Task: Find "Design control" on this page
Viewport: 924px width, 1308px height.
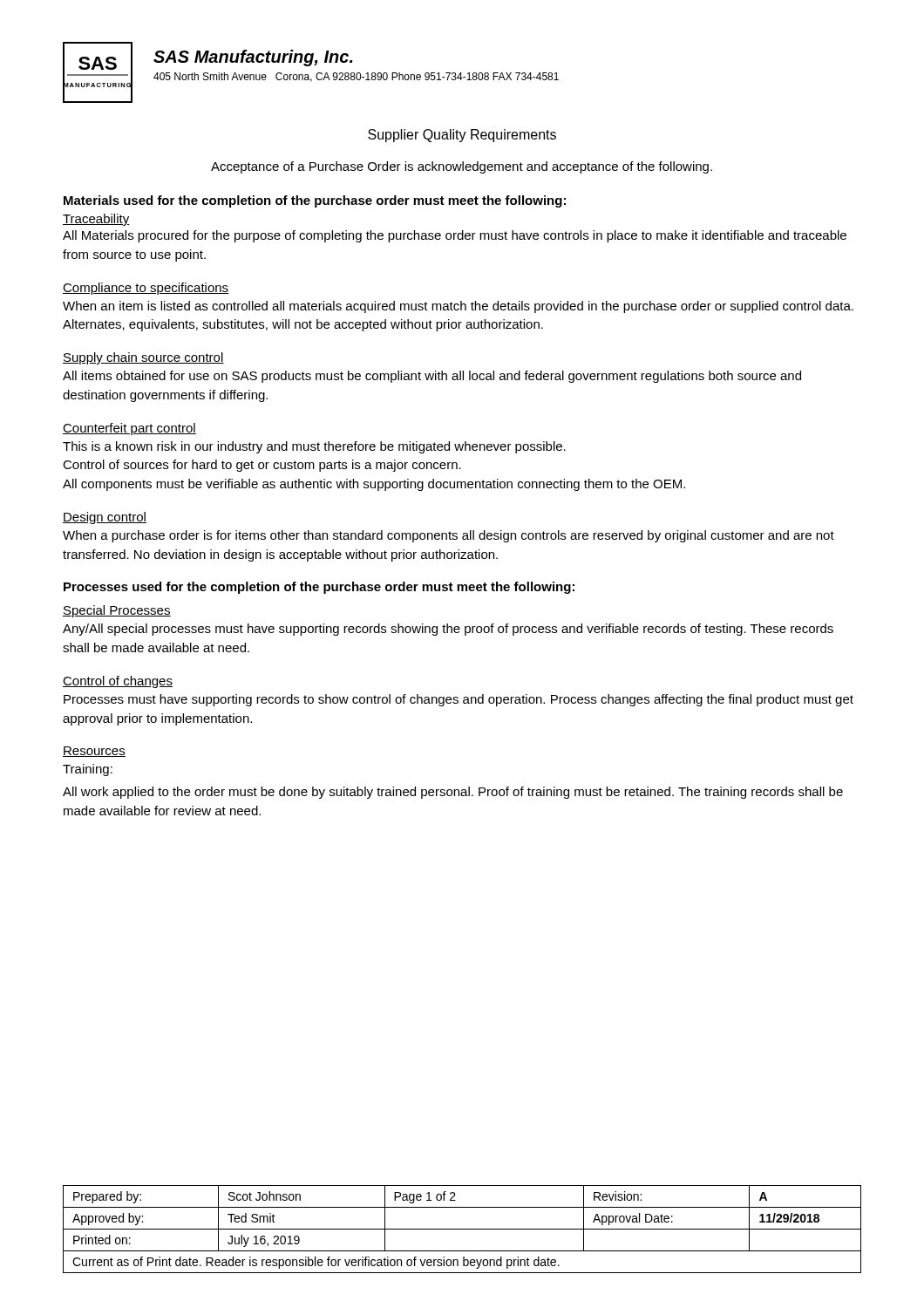Action: tap(105, 516)
